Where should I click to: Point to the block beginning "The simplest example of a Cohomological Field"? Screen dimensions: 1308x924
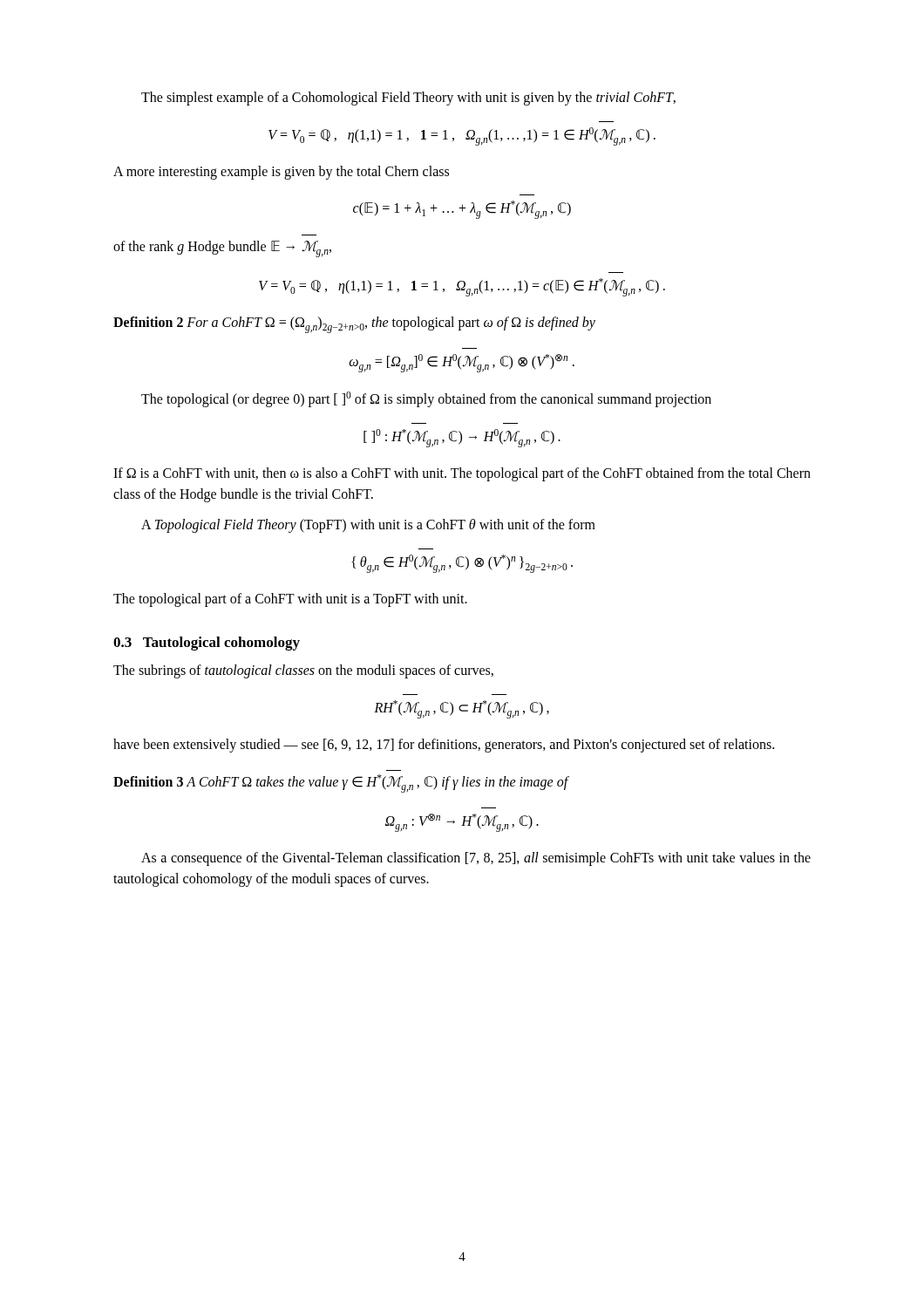pyautogui.click(x=409, y=97)
